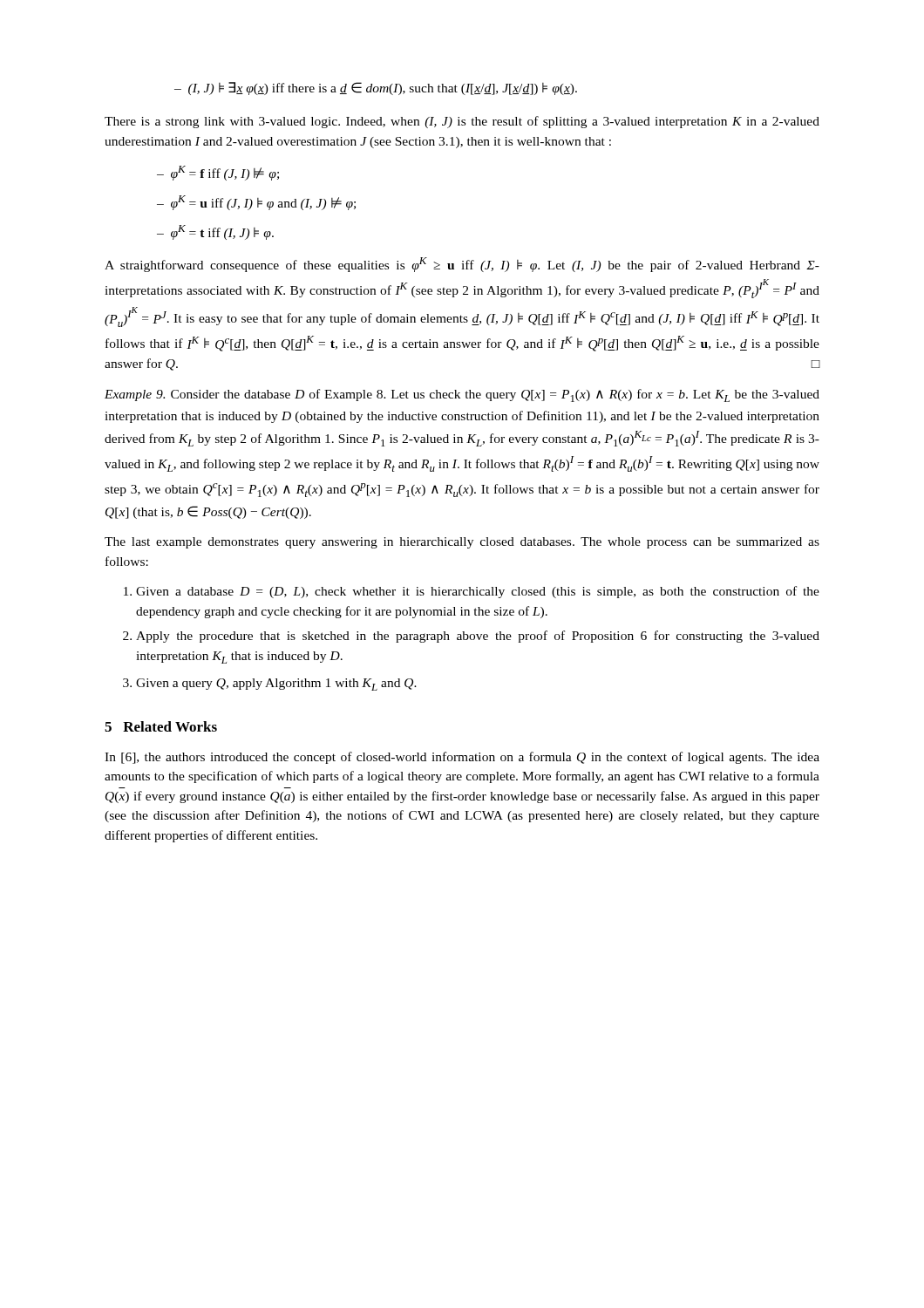This screenshot has height=1308, width=924.
Task: Find the passage starting "– (I, J)"
Action: [x=376, y=88]
